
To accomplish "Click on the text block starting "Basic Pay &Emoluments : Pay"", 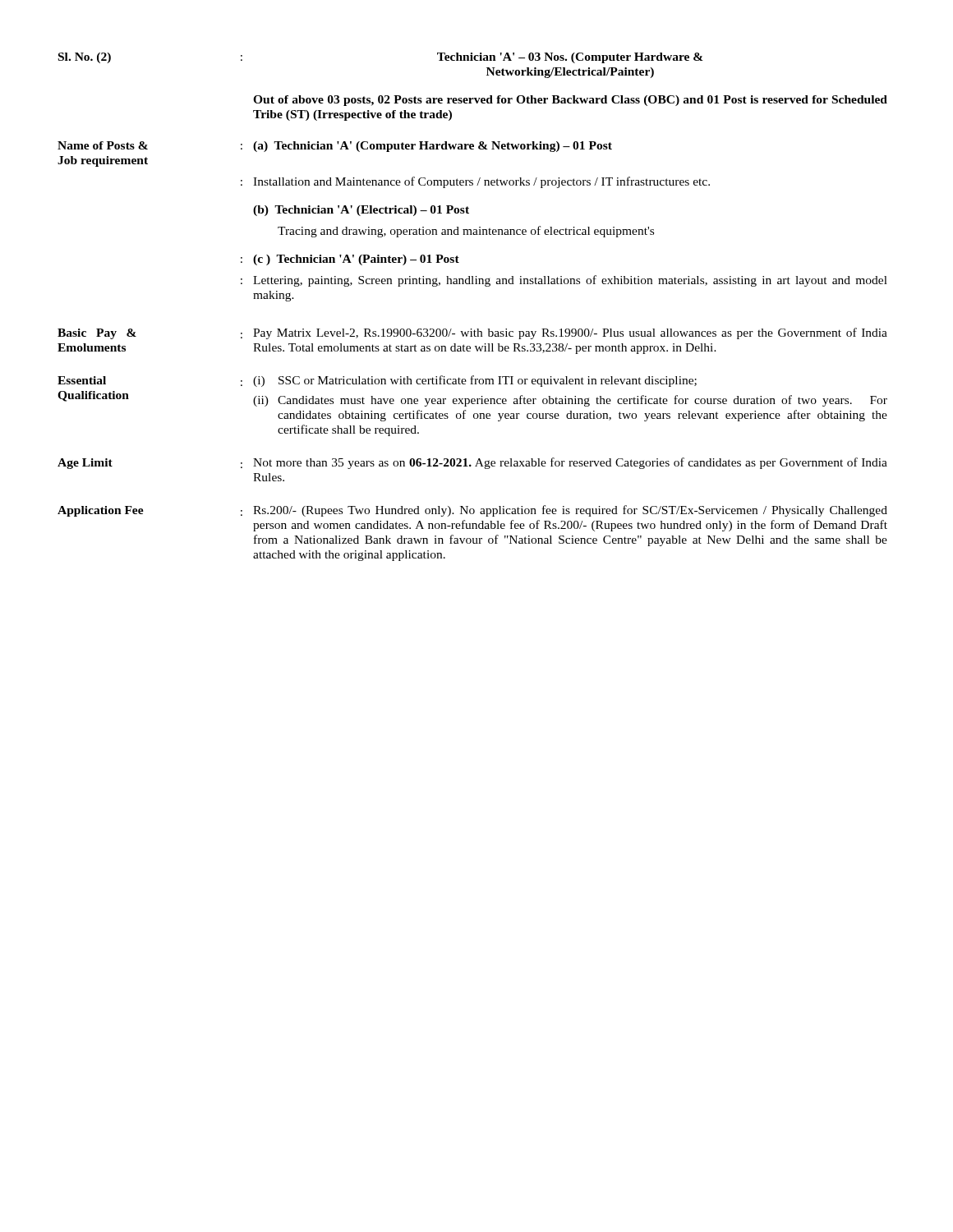I will [472, 340].
